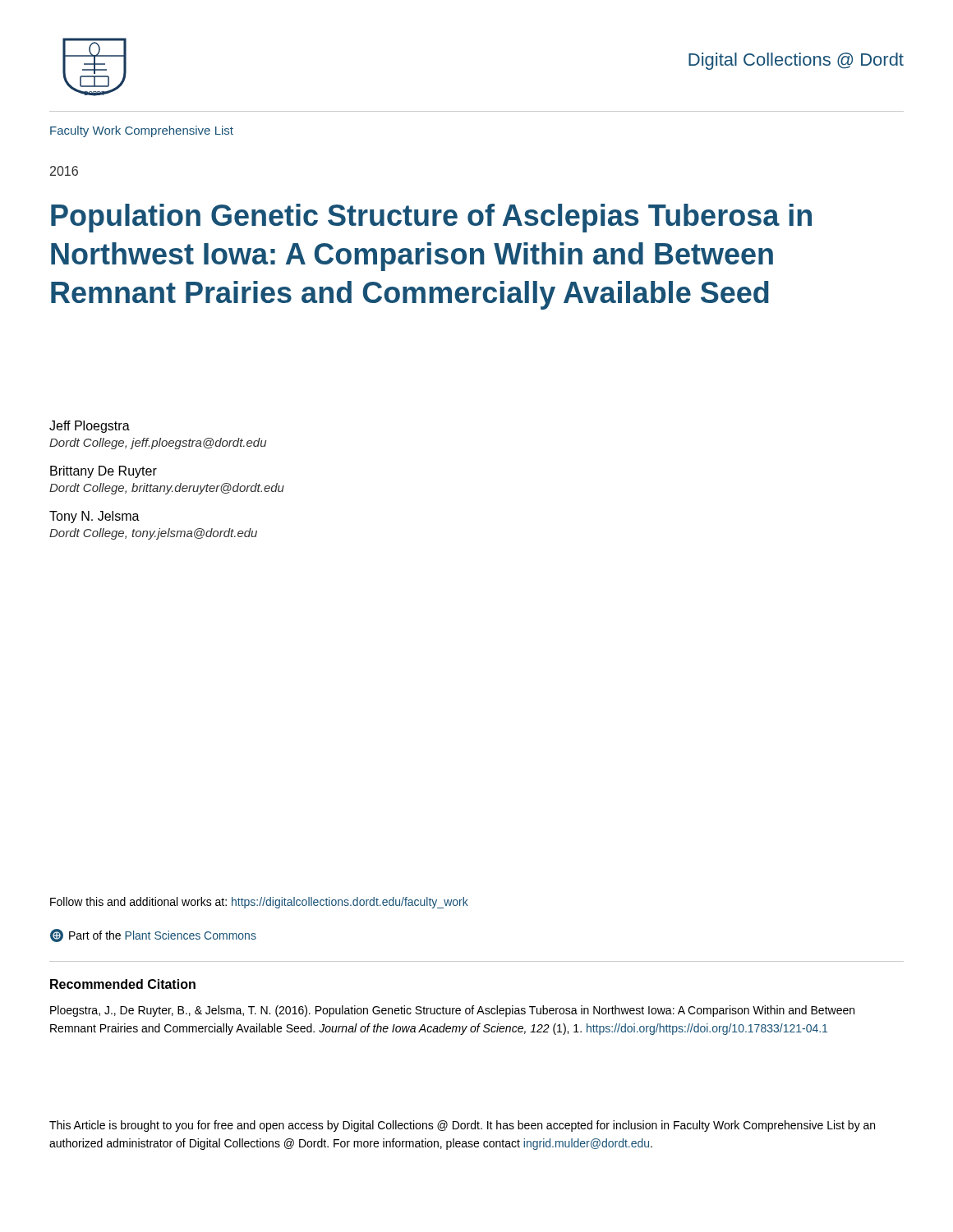This screenshot has height=1232, width=953.
Task: Where is the passage that starts "Brittany De Ruyter Dordt"?
Action: point(167,479)
